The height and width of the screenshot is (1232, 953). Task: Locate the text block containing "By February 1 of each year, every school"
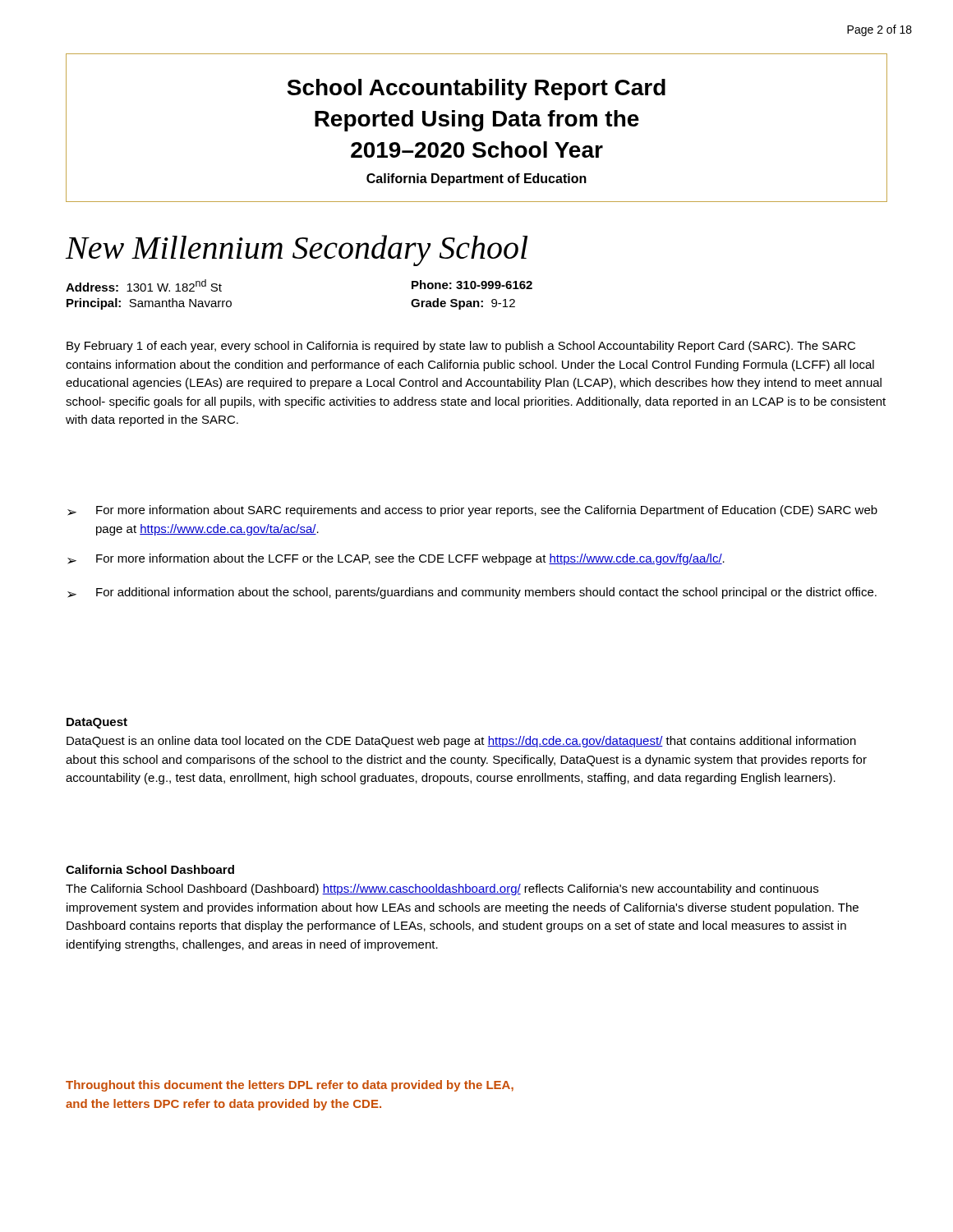[x=476, y=382]
